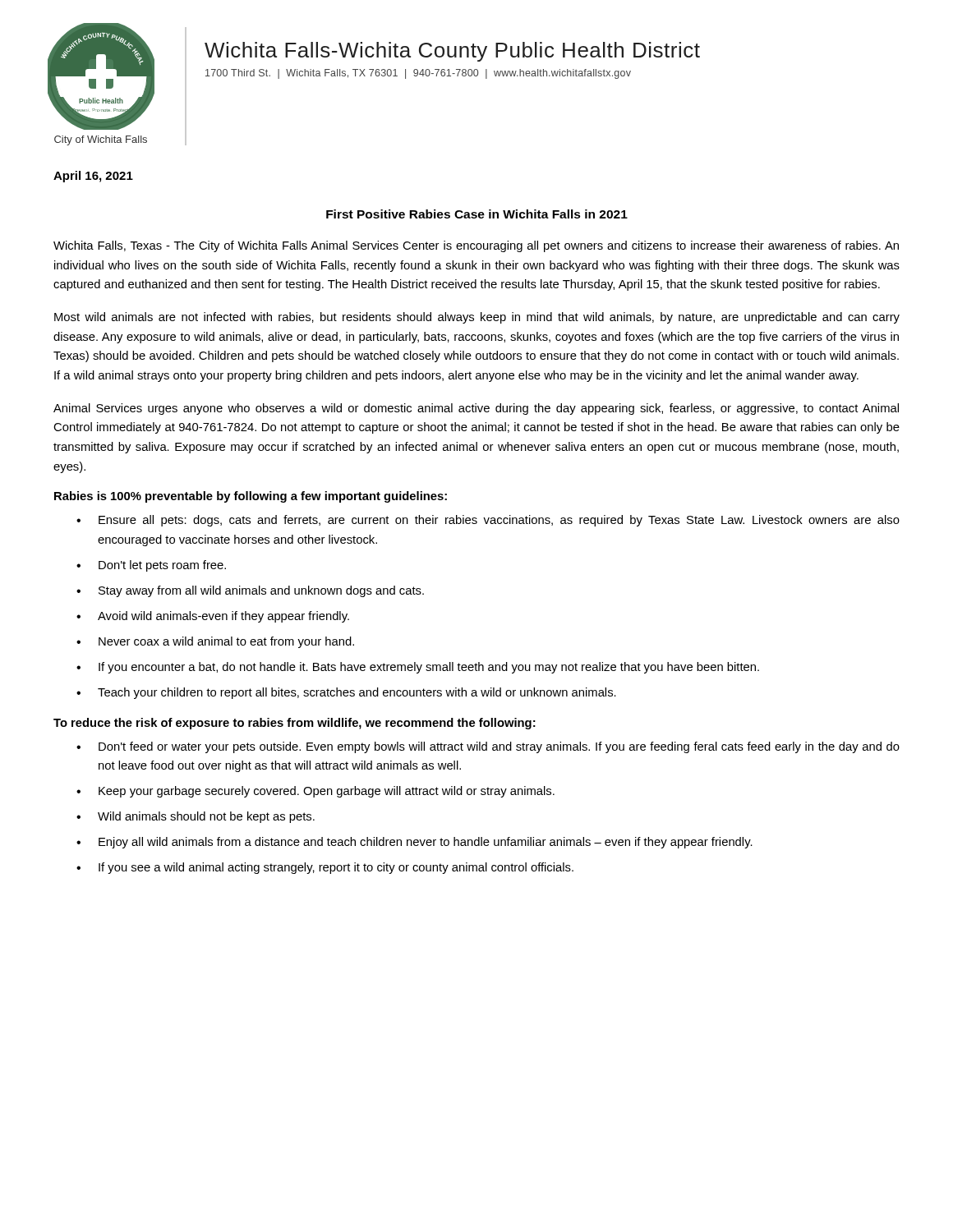
Task: Point to the block beginning "Animal Services urges anyone who"
Action: [476, 438]
